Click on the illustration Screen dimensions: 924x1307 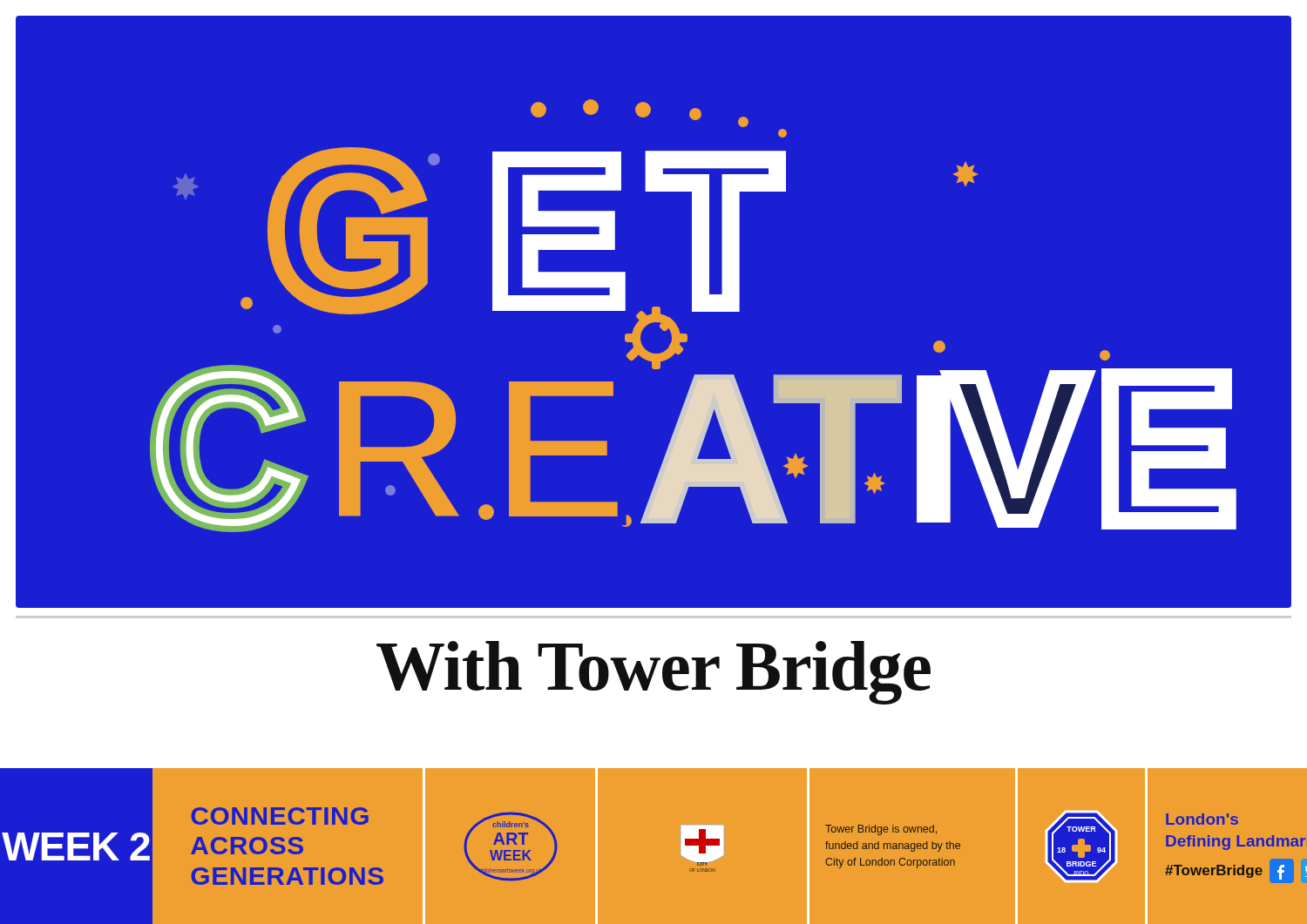(x=654, y=312)
